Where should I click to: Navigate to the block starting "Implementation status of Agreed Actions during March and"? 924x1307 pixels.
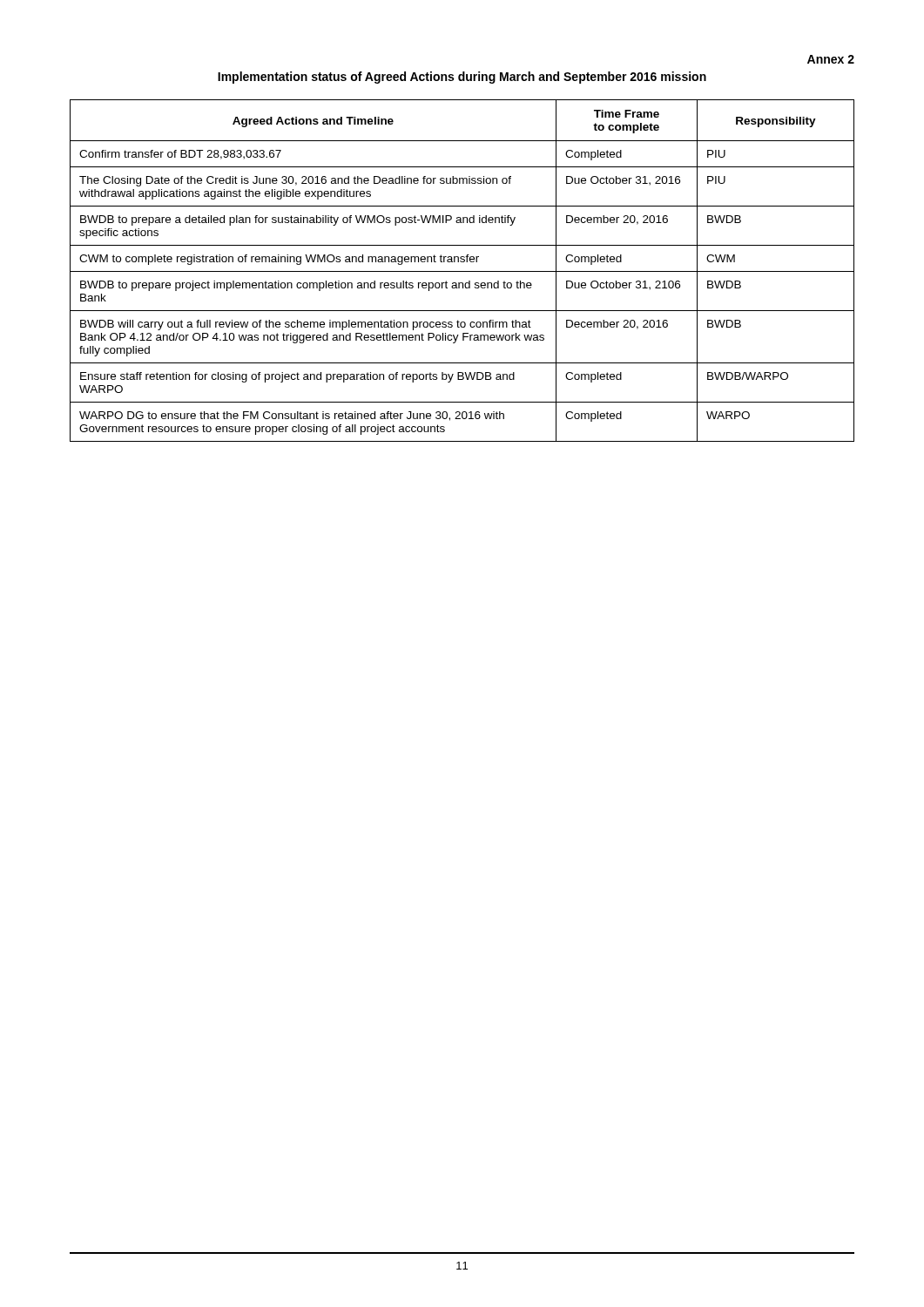[462, 77]
